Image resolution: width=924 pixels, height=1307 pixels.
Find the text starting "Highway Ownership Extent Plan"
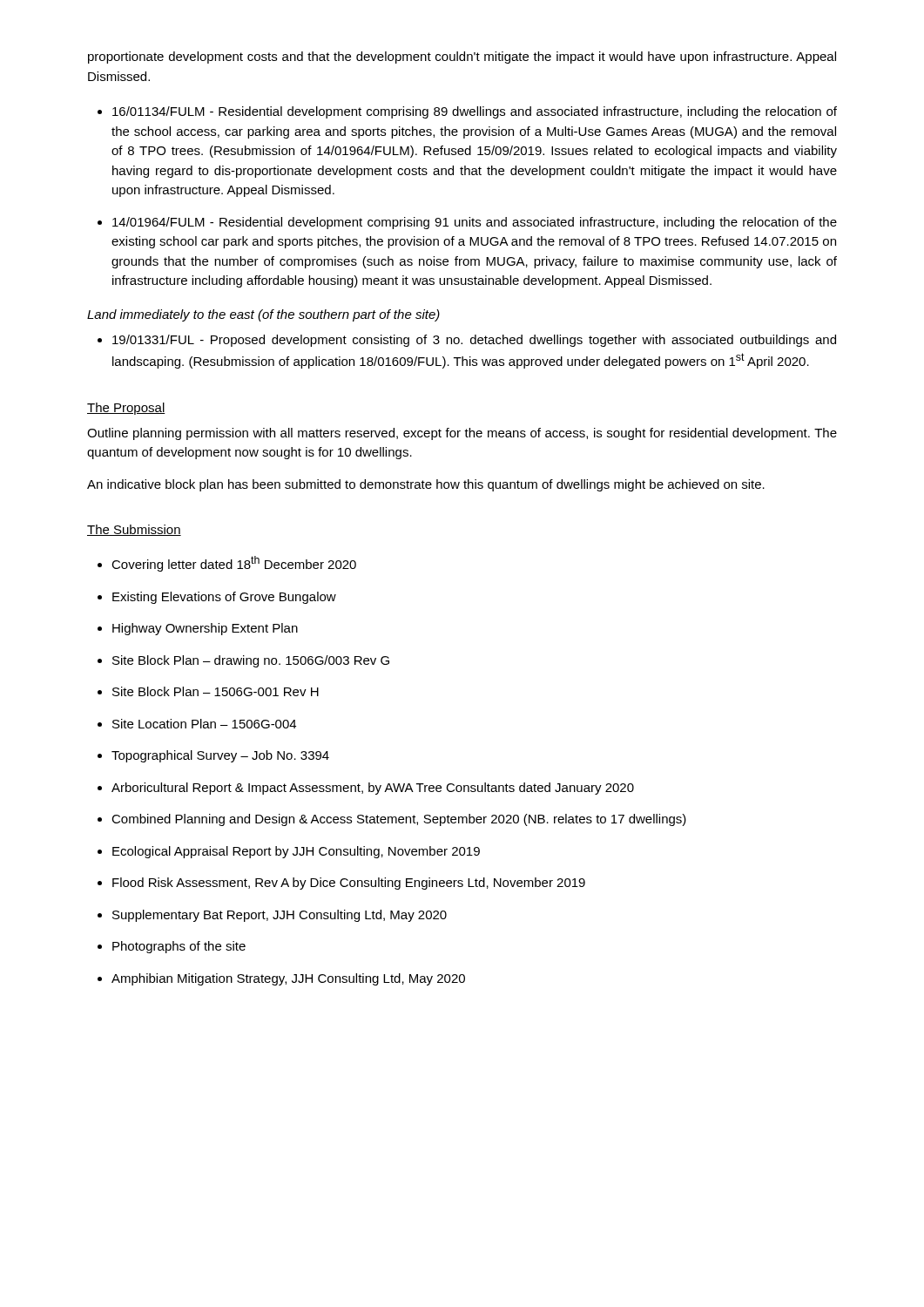(x=205, y=629)
